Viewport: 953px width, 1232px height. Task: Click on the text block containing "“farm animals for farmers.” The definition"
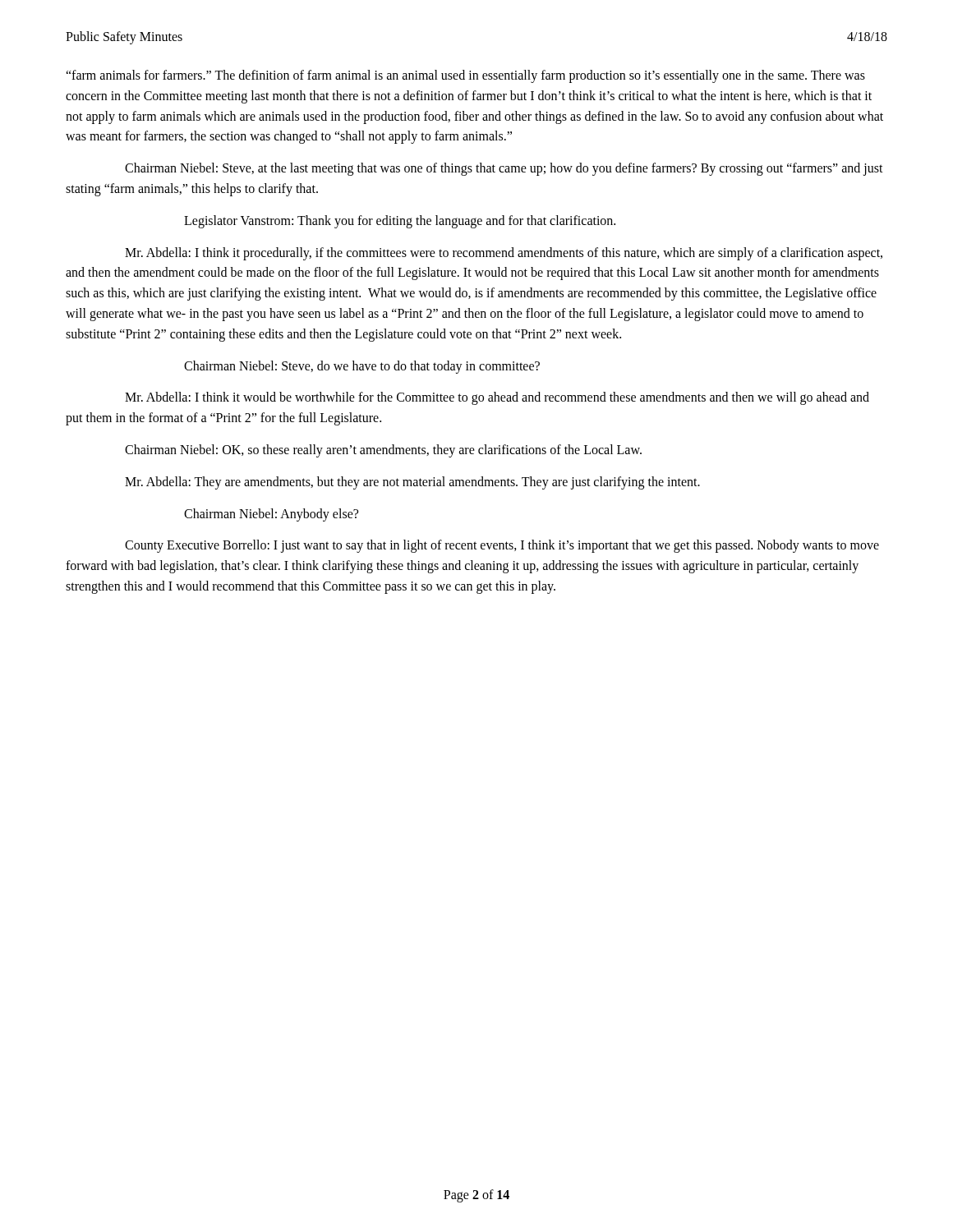click(475, 106)
